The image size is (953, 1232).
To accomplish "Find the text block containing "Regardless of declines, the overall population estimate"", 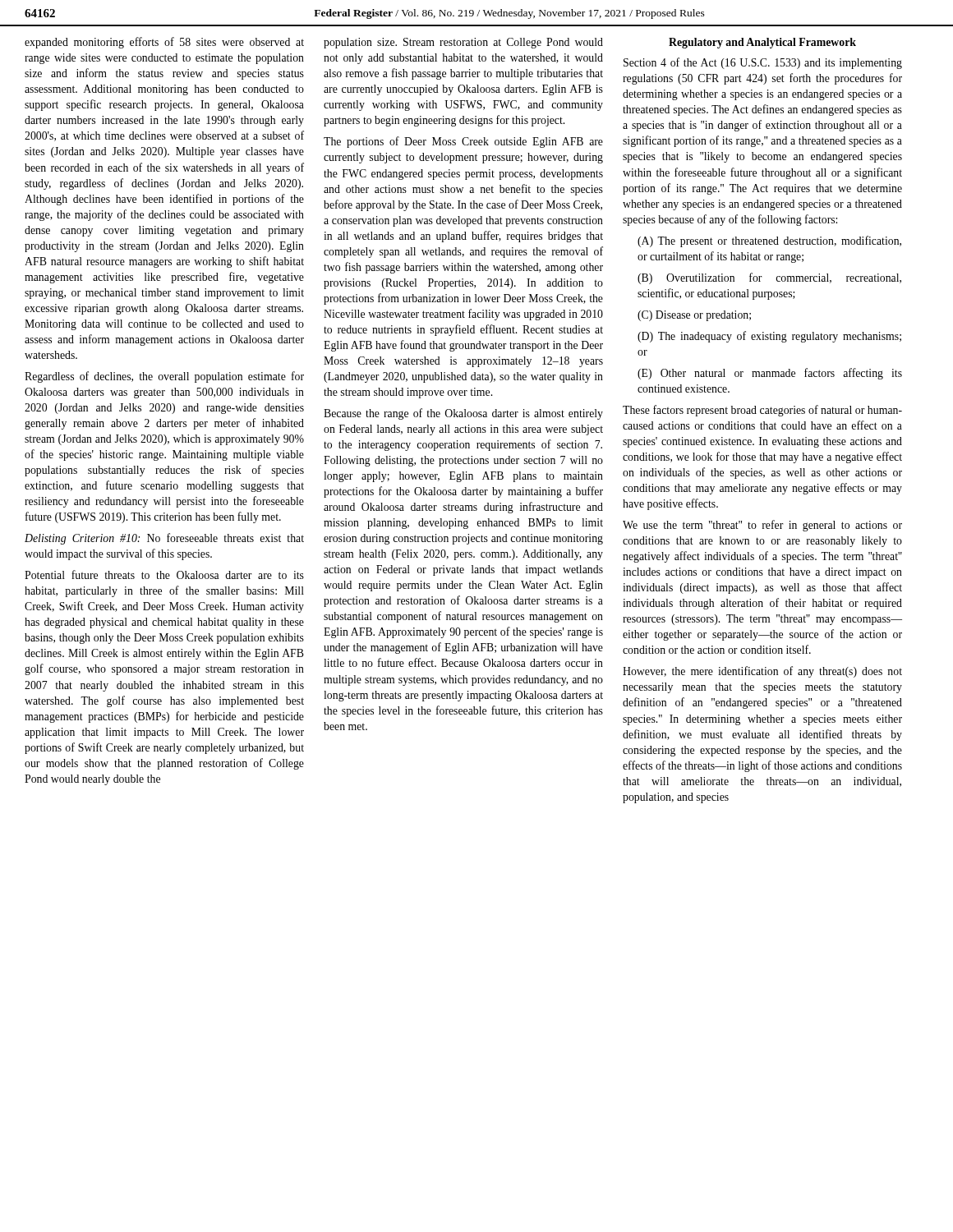I will point(164,447).
